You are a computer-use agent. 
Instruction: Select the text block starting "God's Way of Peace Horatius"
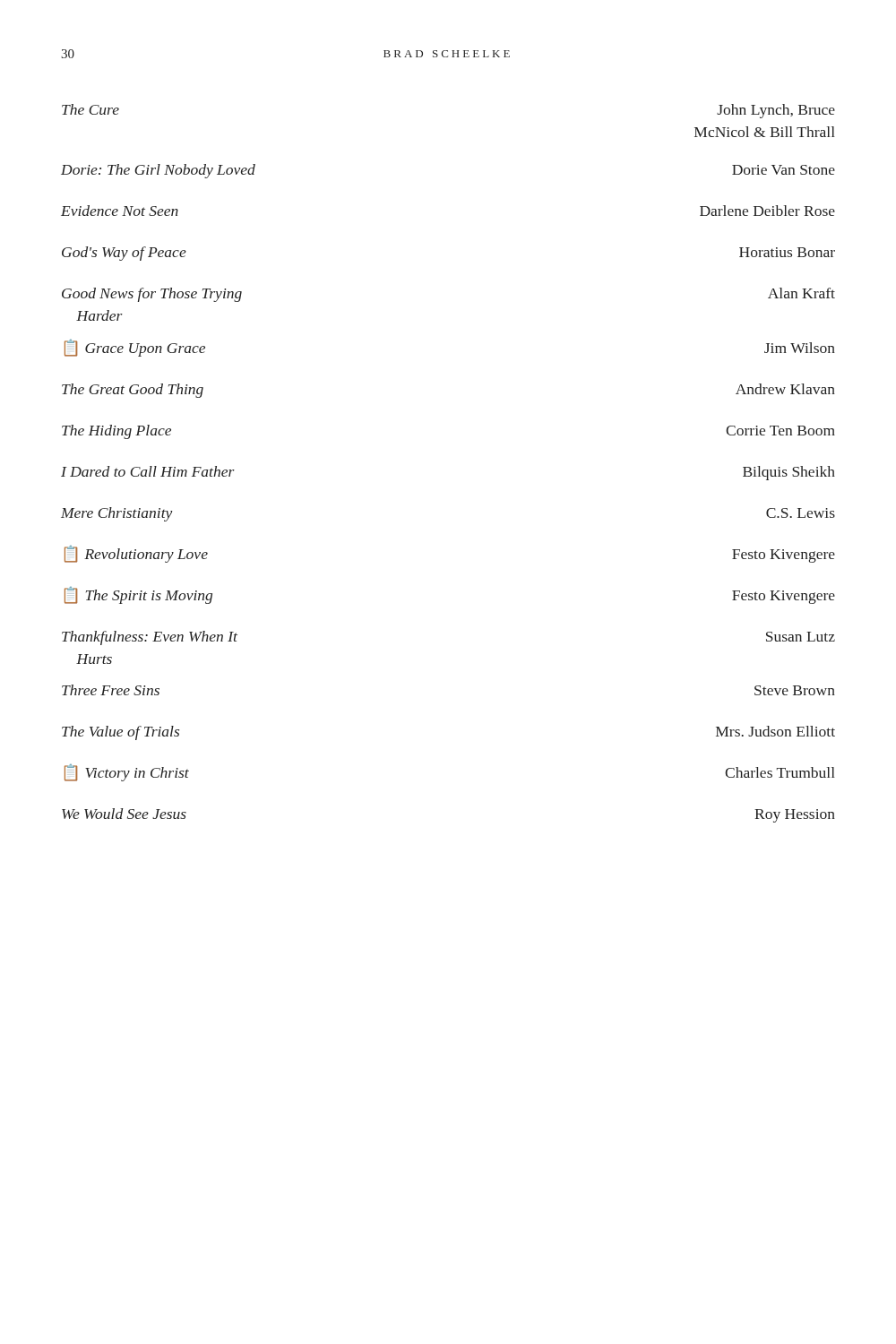click(115, 253)
